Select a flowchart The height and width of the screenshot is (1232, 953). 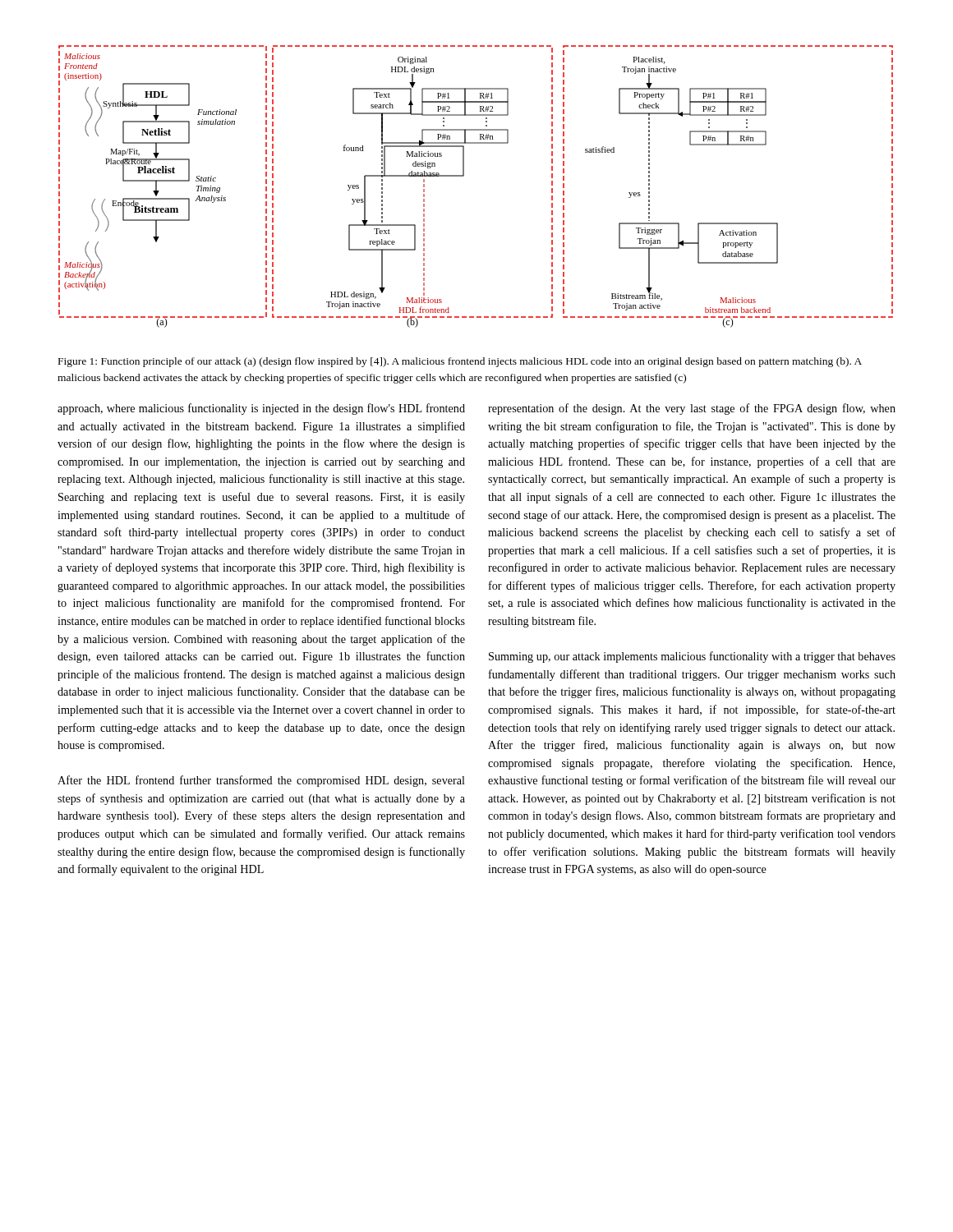(x=476, y=196)
